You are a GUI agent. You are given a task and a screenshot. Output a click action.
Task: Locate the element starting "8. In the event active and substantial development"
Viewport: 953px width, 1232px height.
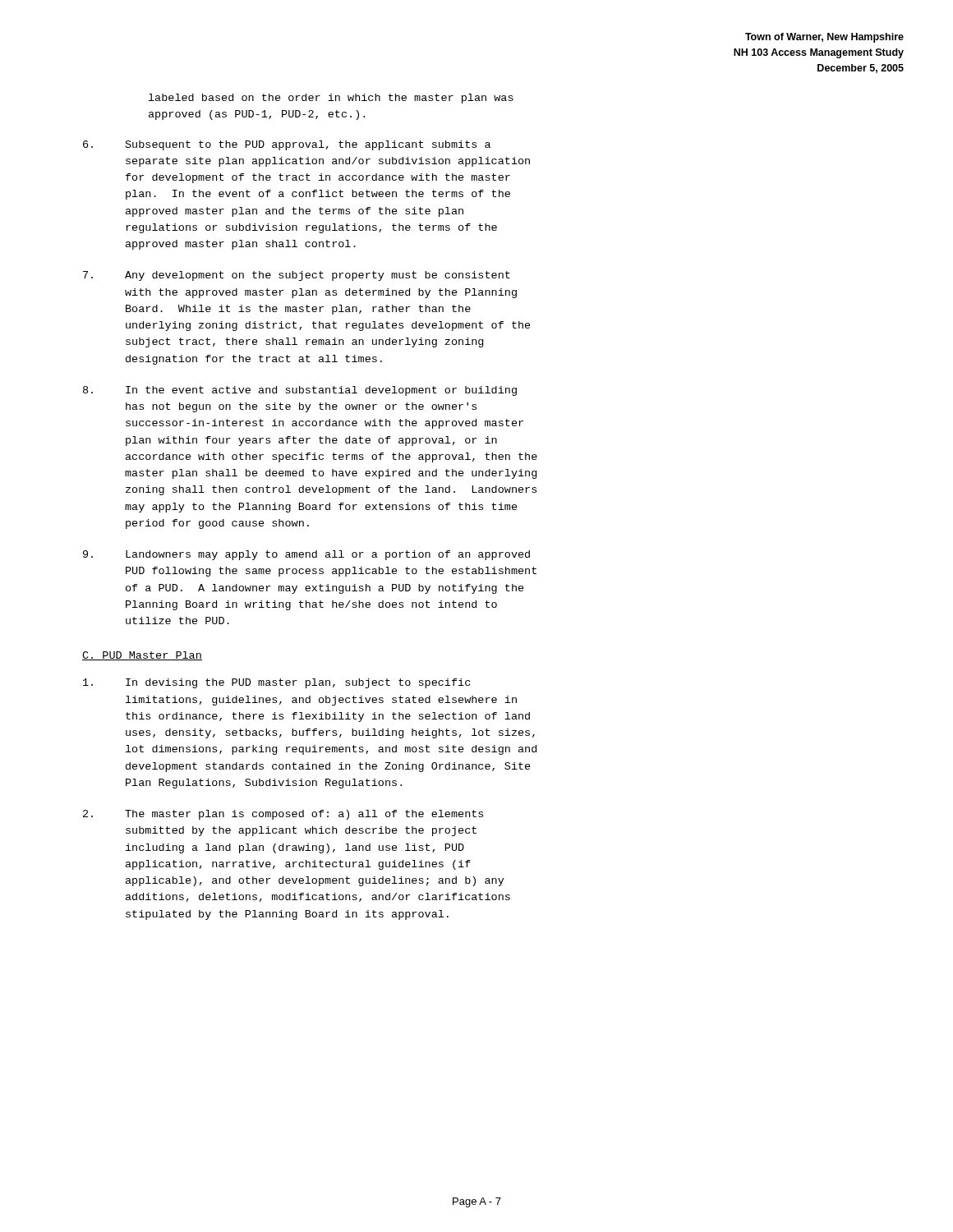(x=485, y=457)
